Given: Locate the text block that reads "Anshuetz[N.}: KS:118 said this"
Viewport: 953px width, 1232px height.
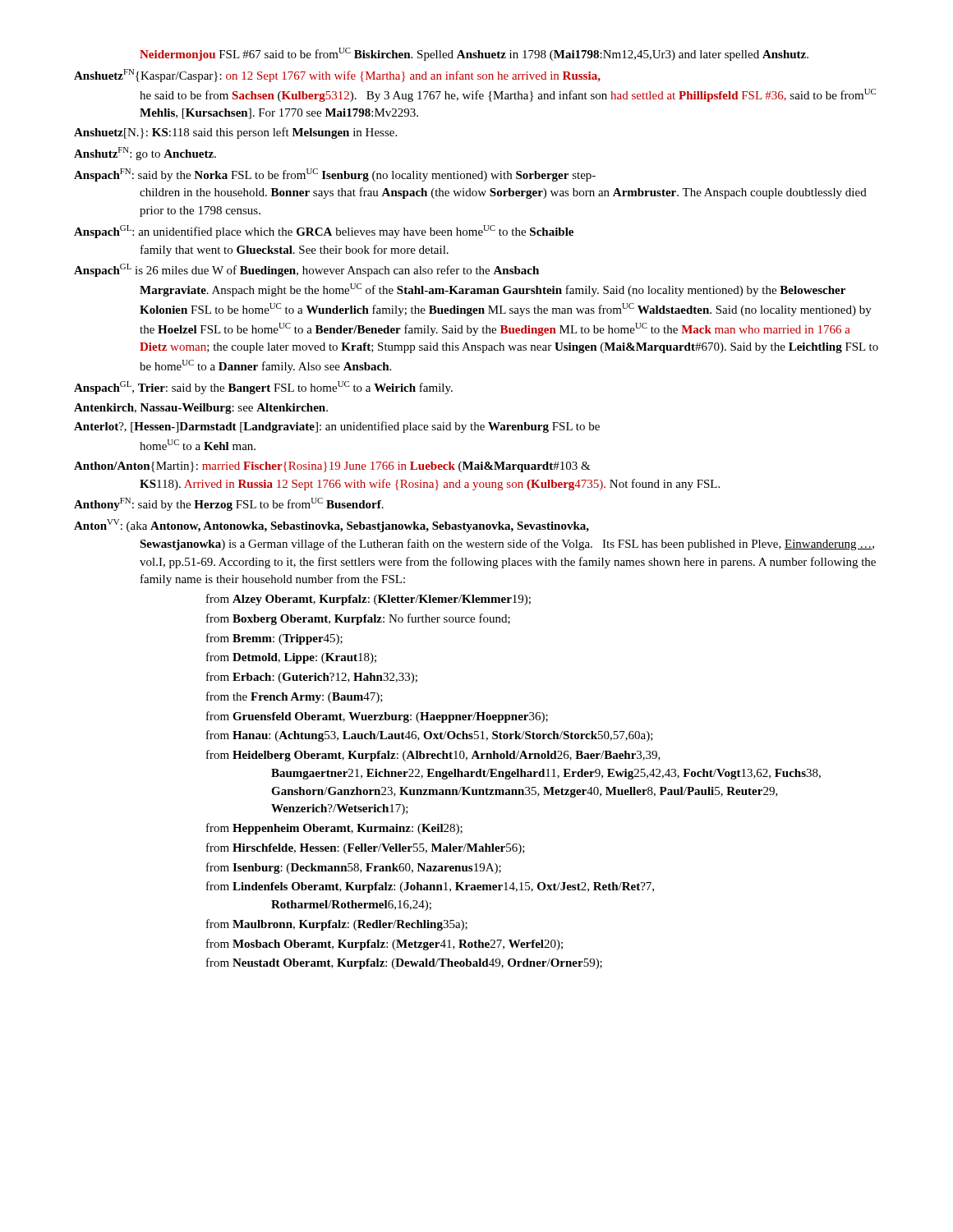Looking at the screenshot, I should point(236,132).
